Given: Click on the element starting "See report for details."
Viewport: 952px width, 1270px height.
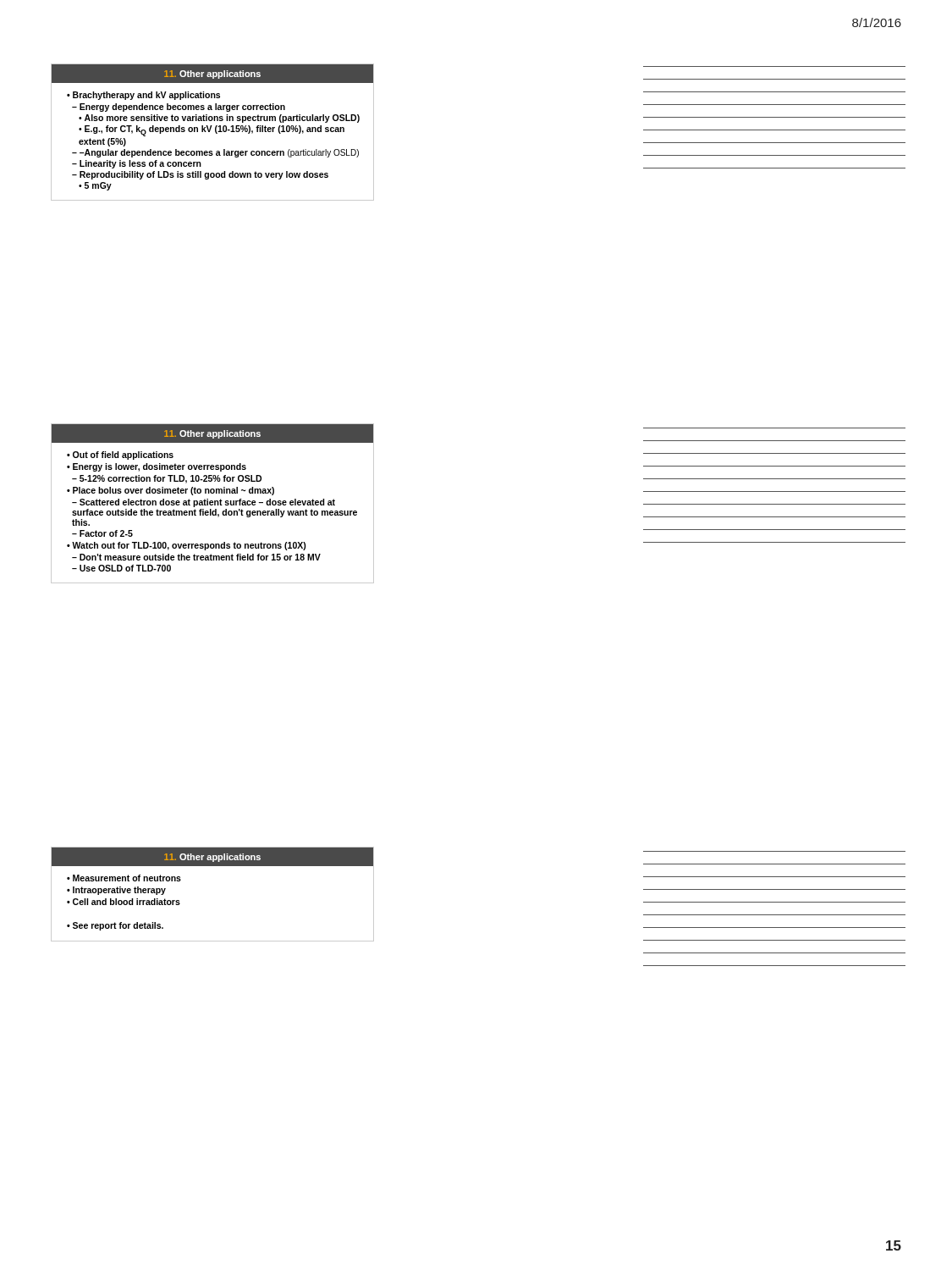Looking at the screenshot, I should 118,925.
